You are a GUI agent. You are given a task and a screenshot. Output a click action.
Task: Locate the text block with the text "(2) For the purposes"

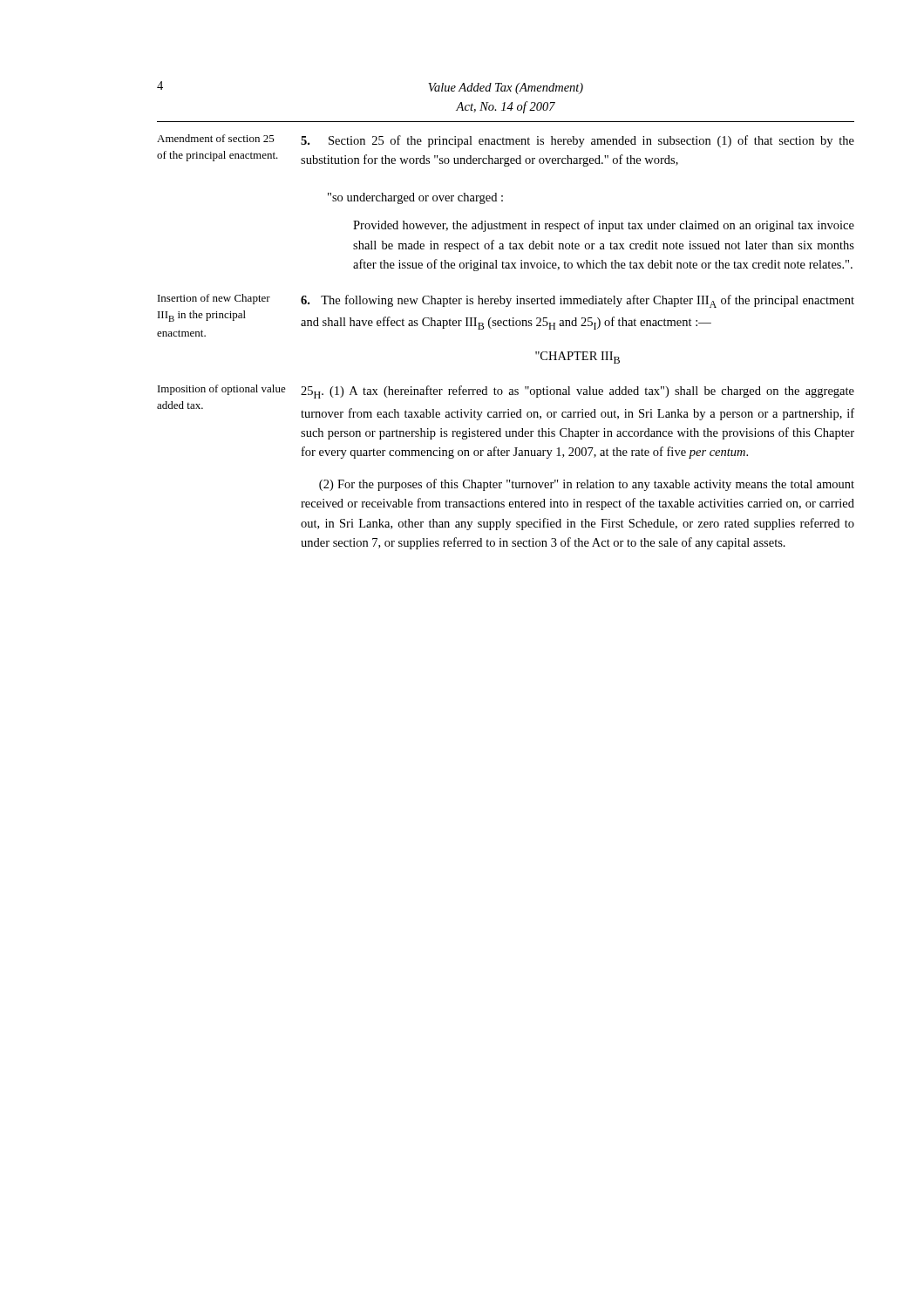(578, 513)
